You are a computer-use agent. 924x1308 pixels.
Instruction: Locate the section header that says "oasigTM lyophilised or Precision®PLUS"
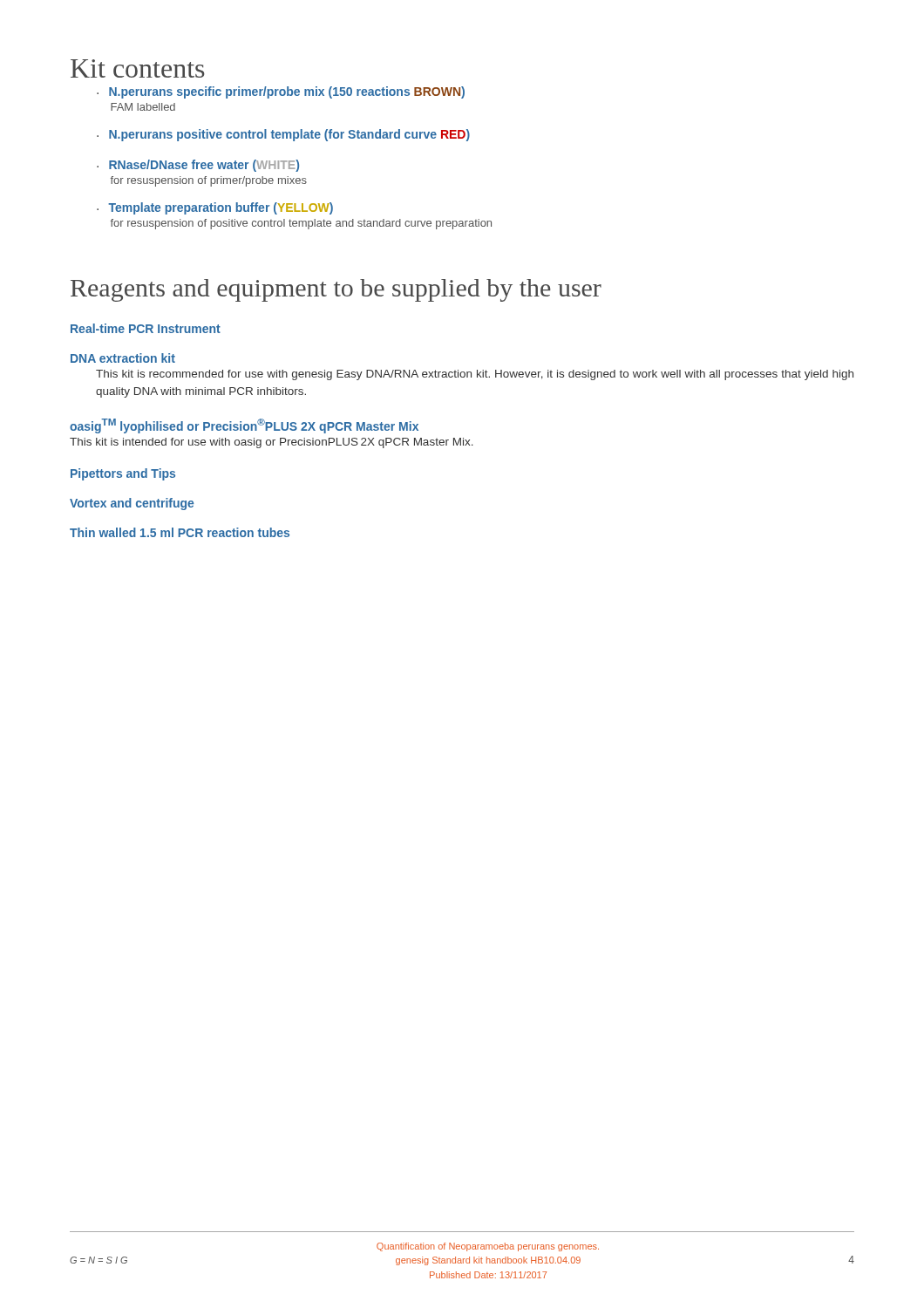tap(244, 425)
